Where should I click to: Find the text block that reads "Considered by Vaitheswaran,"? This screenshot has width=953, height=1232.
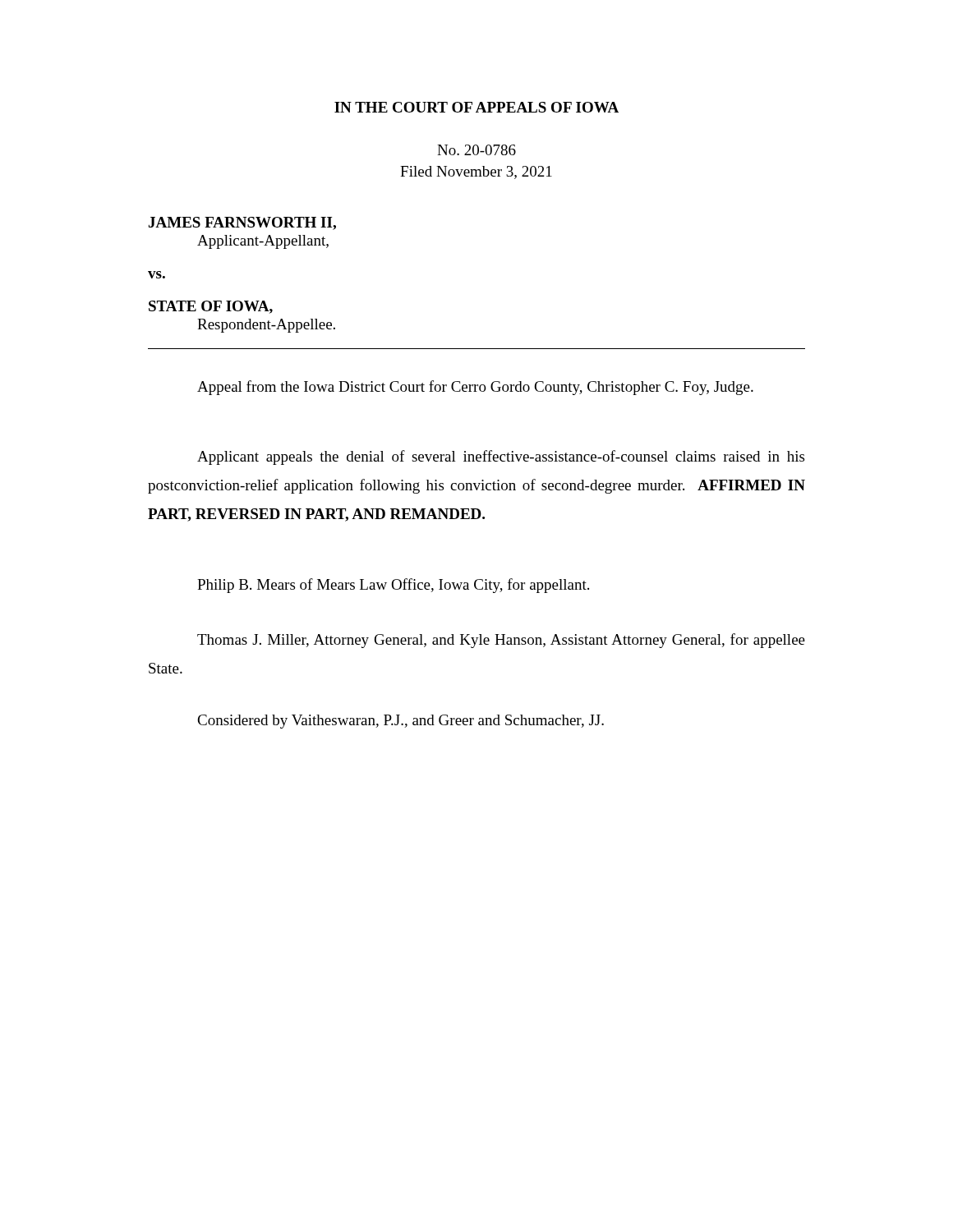pyautogui.click(x=401, y=720)
